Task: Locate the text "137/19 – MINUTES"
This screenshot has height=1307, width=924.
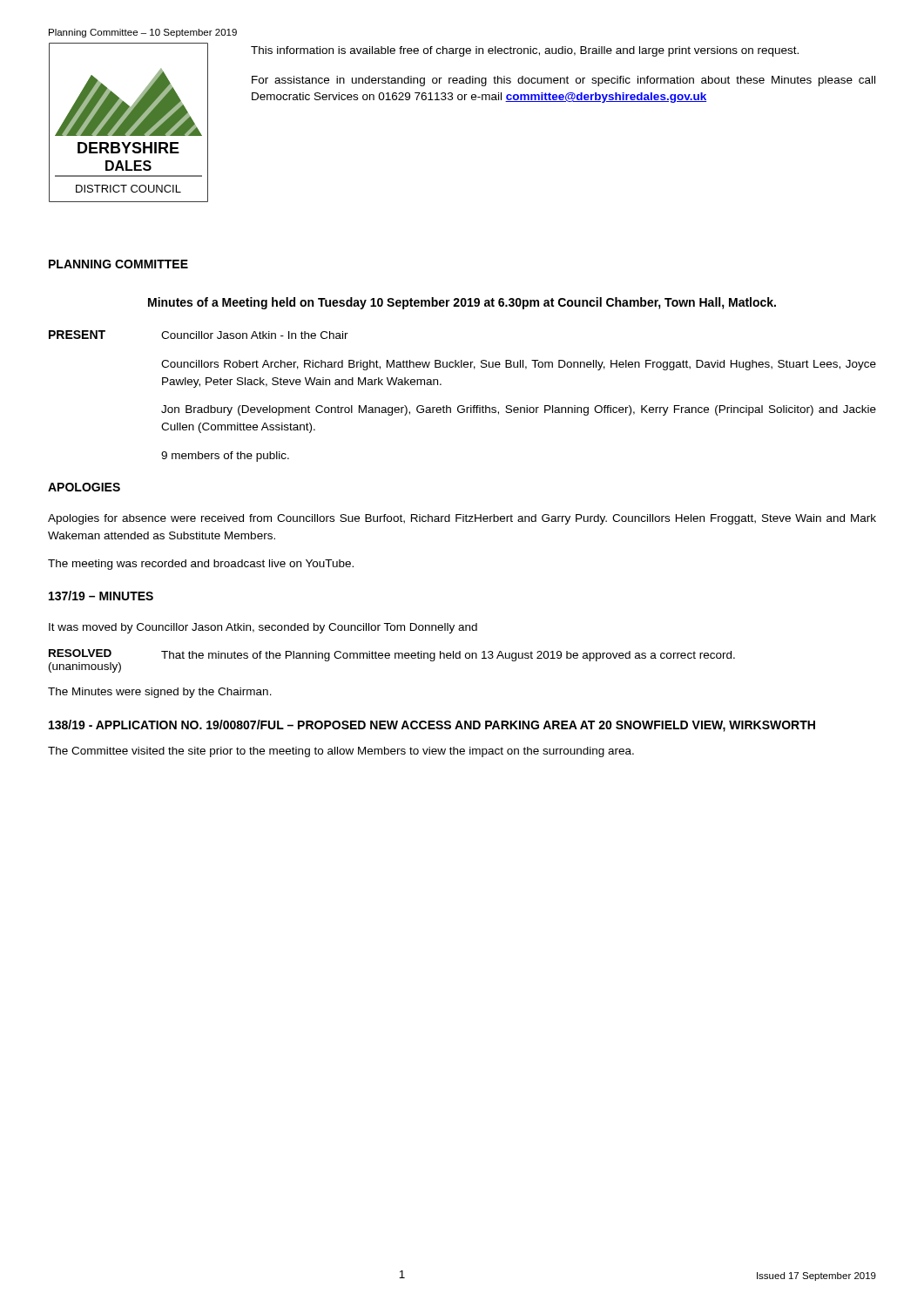Action: point(101,596)
